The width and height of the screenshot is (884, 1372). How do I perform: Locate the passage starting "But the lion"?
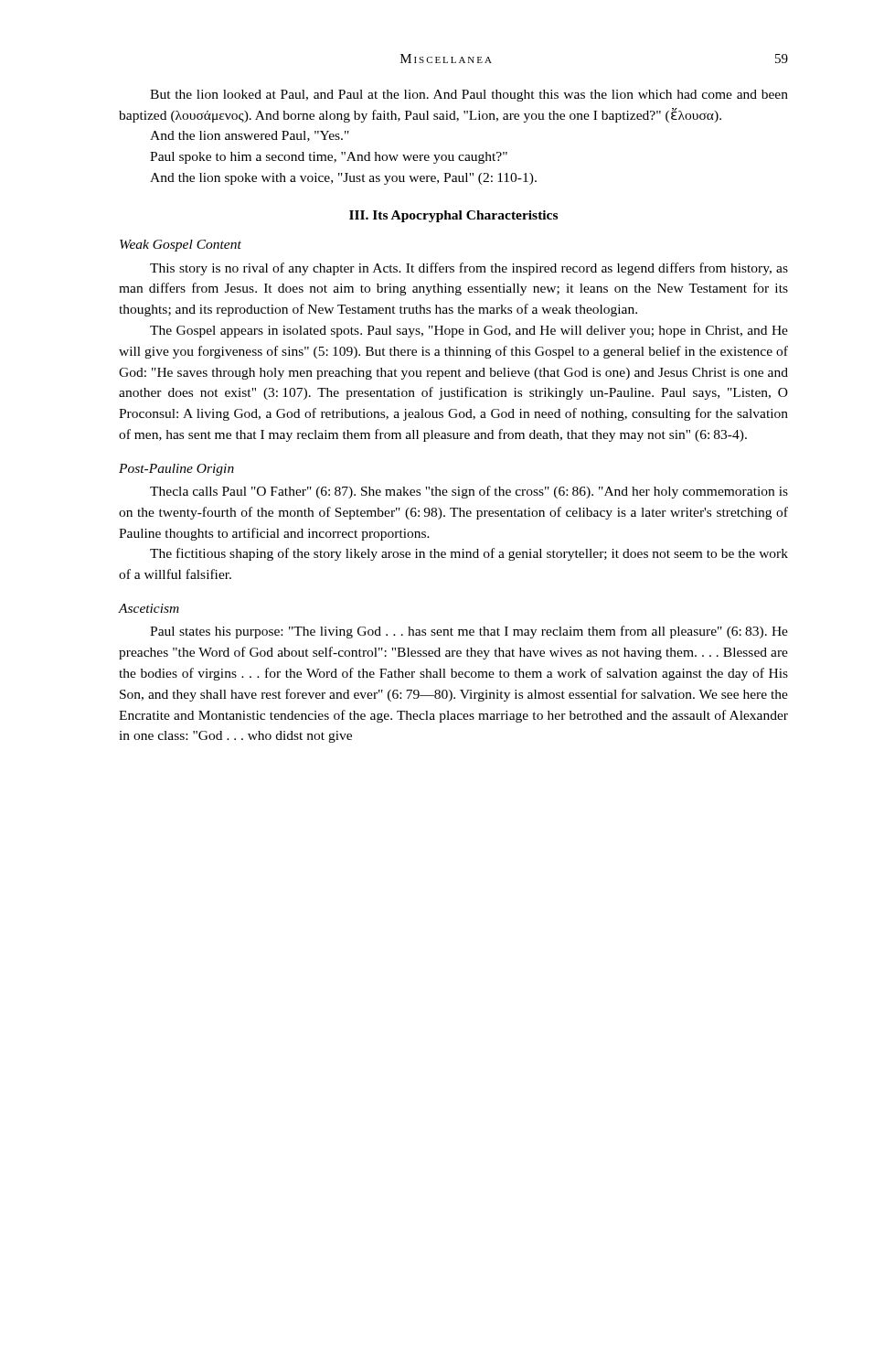click(469, 96)
